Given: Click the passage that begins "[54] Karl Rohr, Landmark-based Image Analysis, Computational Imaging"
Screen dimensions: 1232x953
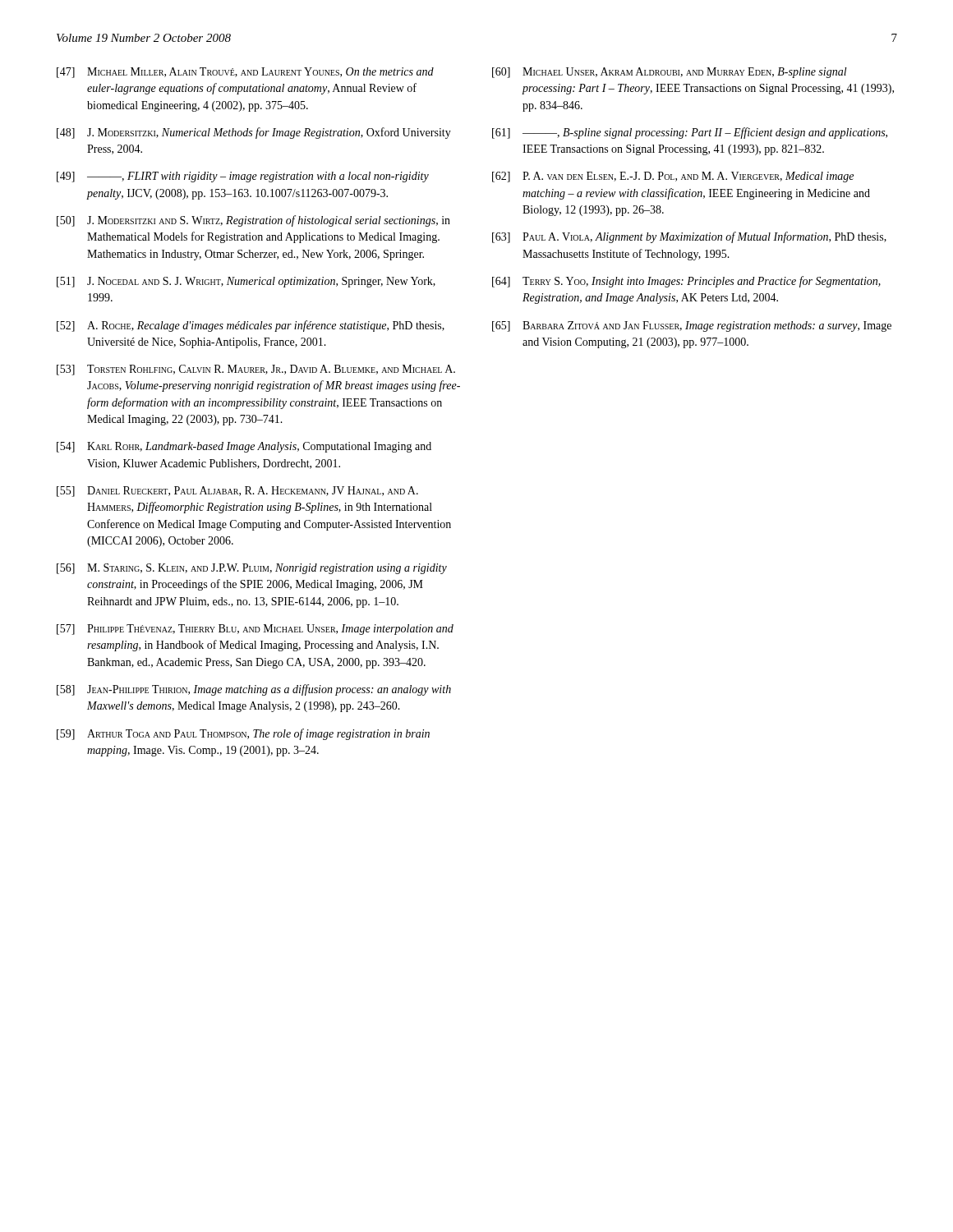Looking at the screenshot, I should (259, 456).
